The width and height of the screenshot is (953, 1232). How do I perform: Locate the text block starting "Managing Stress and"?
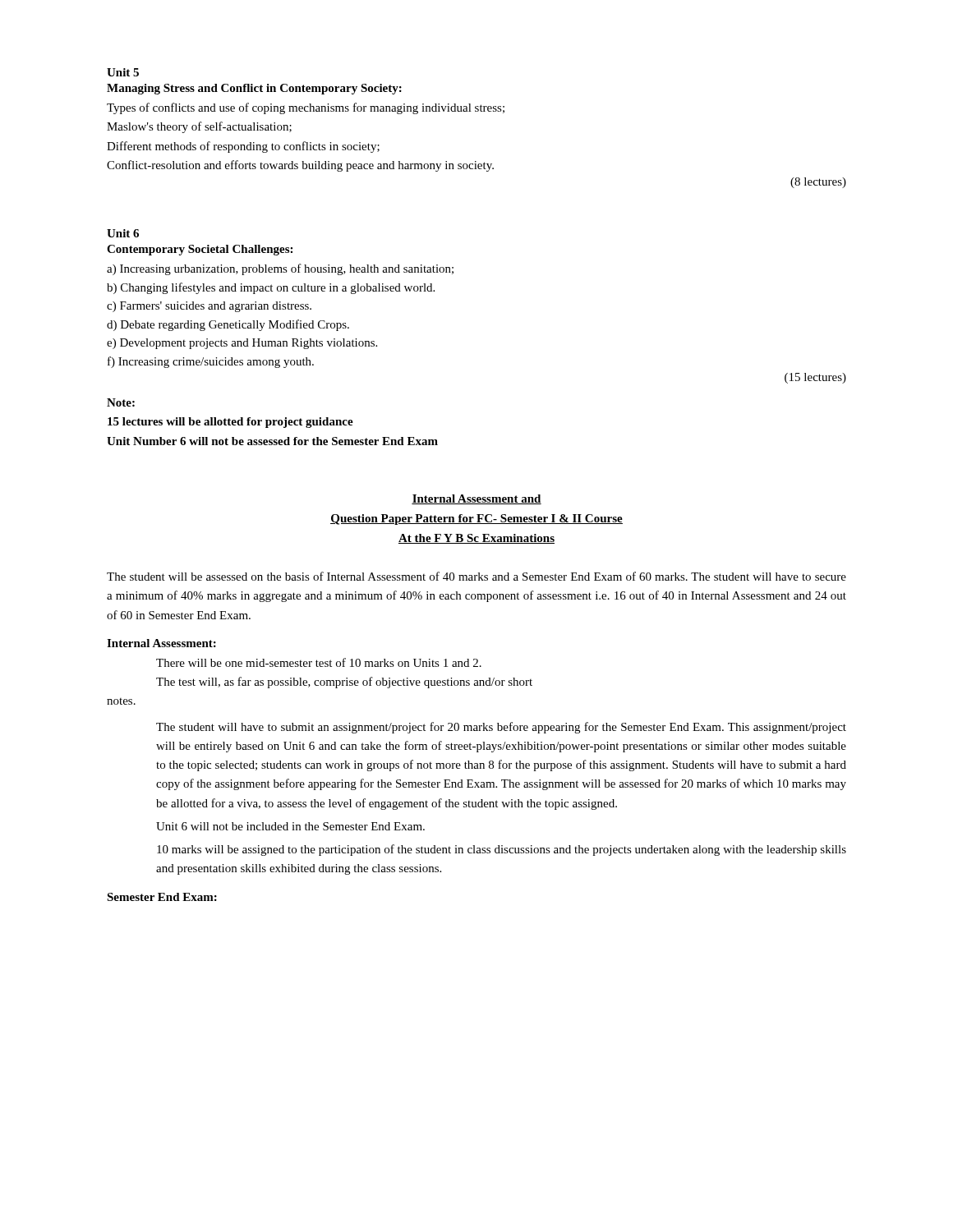tap(255, 88)
